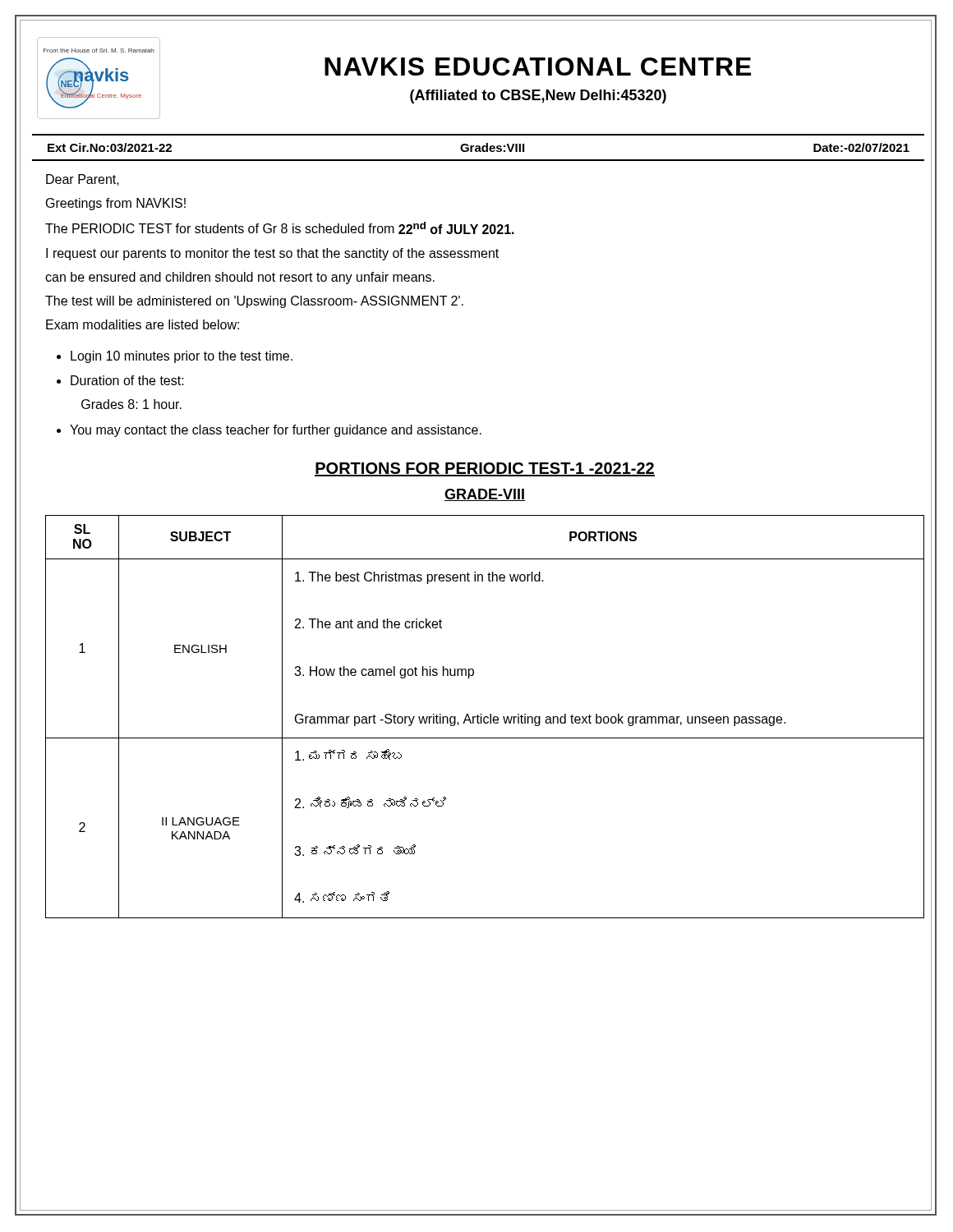The image size is (953, 1232).
Task: Where is the passage that starts "Dear Parent, Greetings from"?
Action: pyautogui.click(x=485, y=252)
